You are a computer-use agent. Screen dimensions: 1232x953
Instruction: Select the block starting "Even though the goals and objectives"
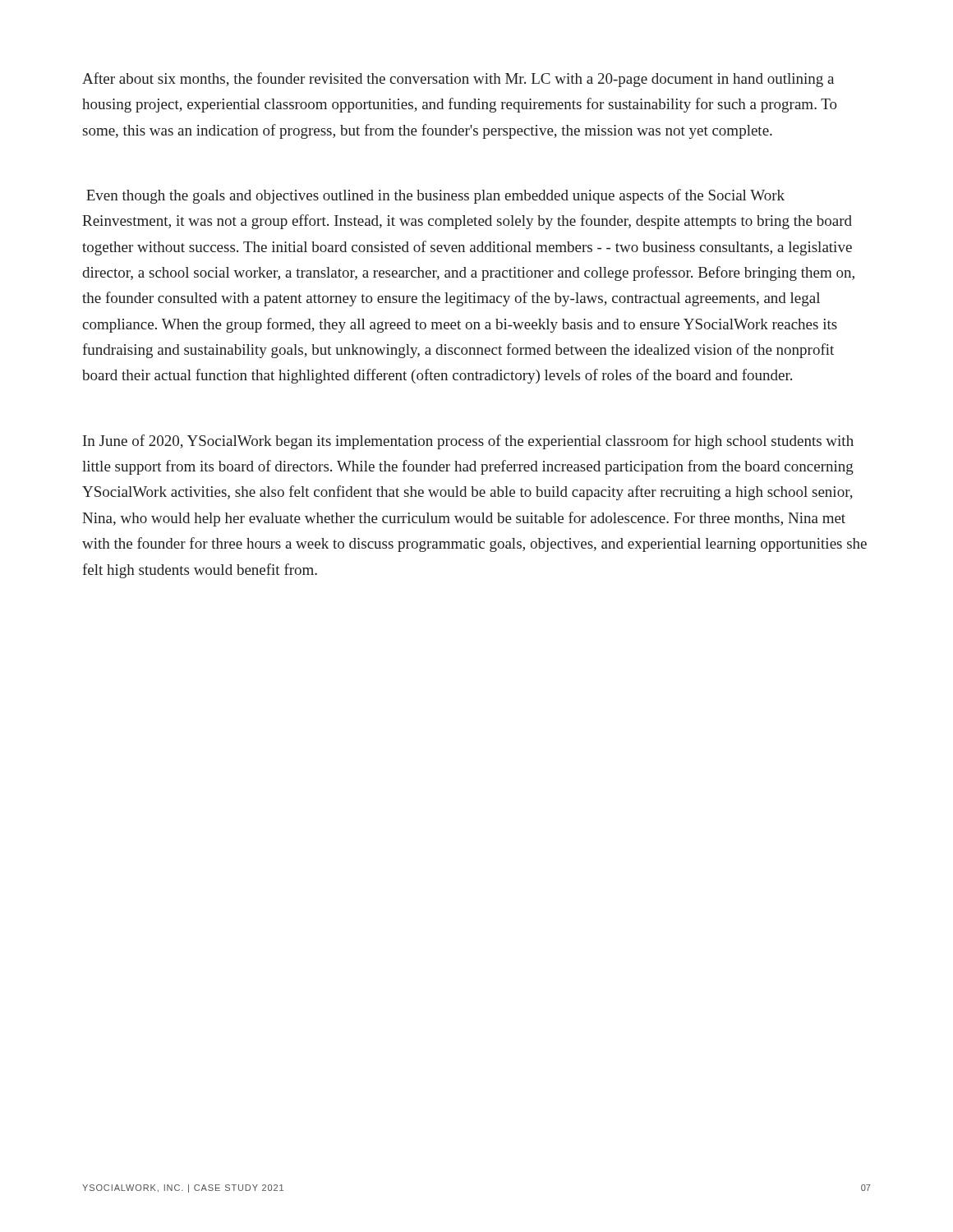469,285
